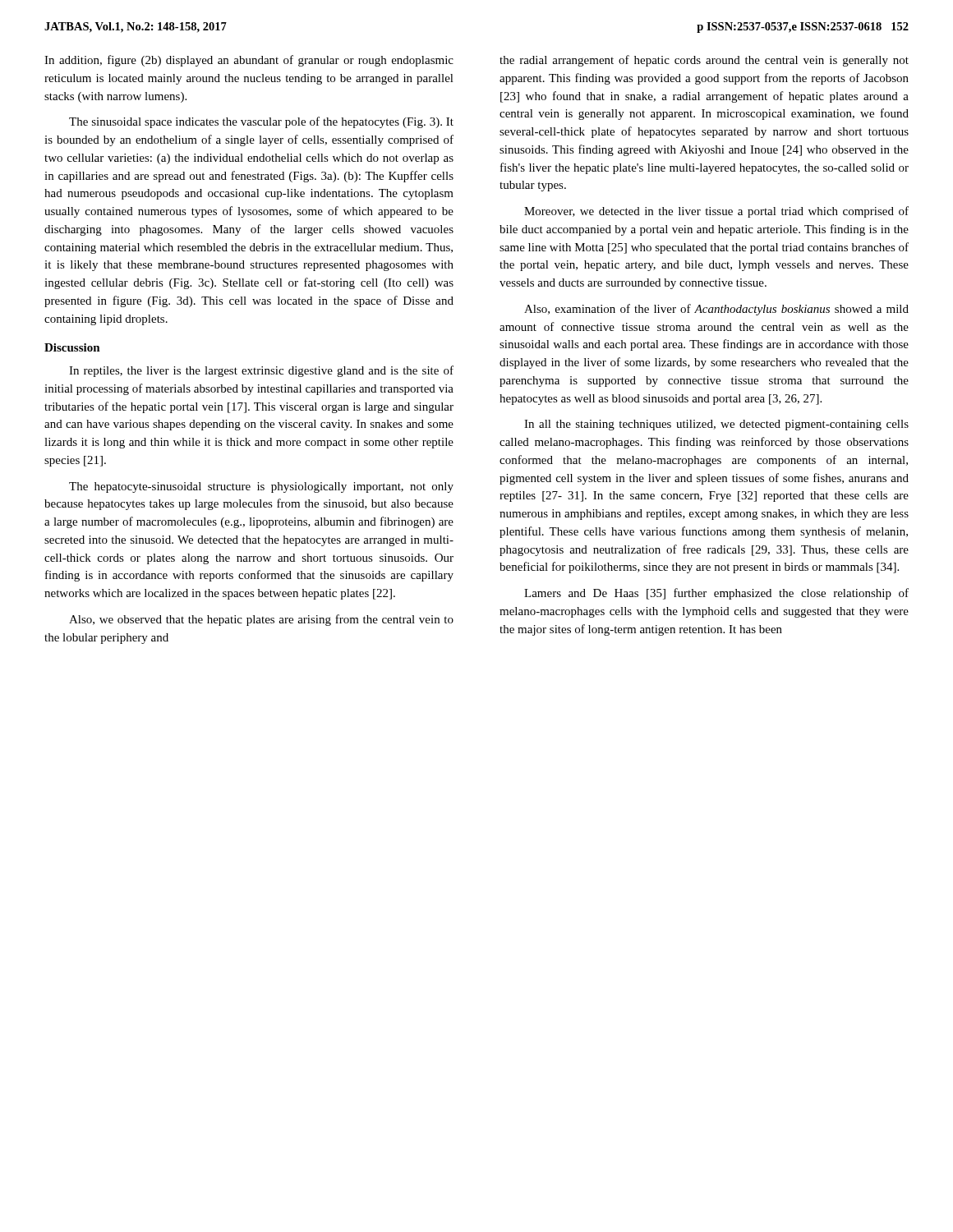Viewport: 953px width, 1232px height.
Task: Find the block on this page that starts "Lamers and De Haas [35] further emphasized"
Action: point(704,612)
